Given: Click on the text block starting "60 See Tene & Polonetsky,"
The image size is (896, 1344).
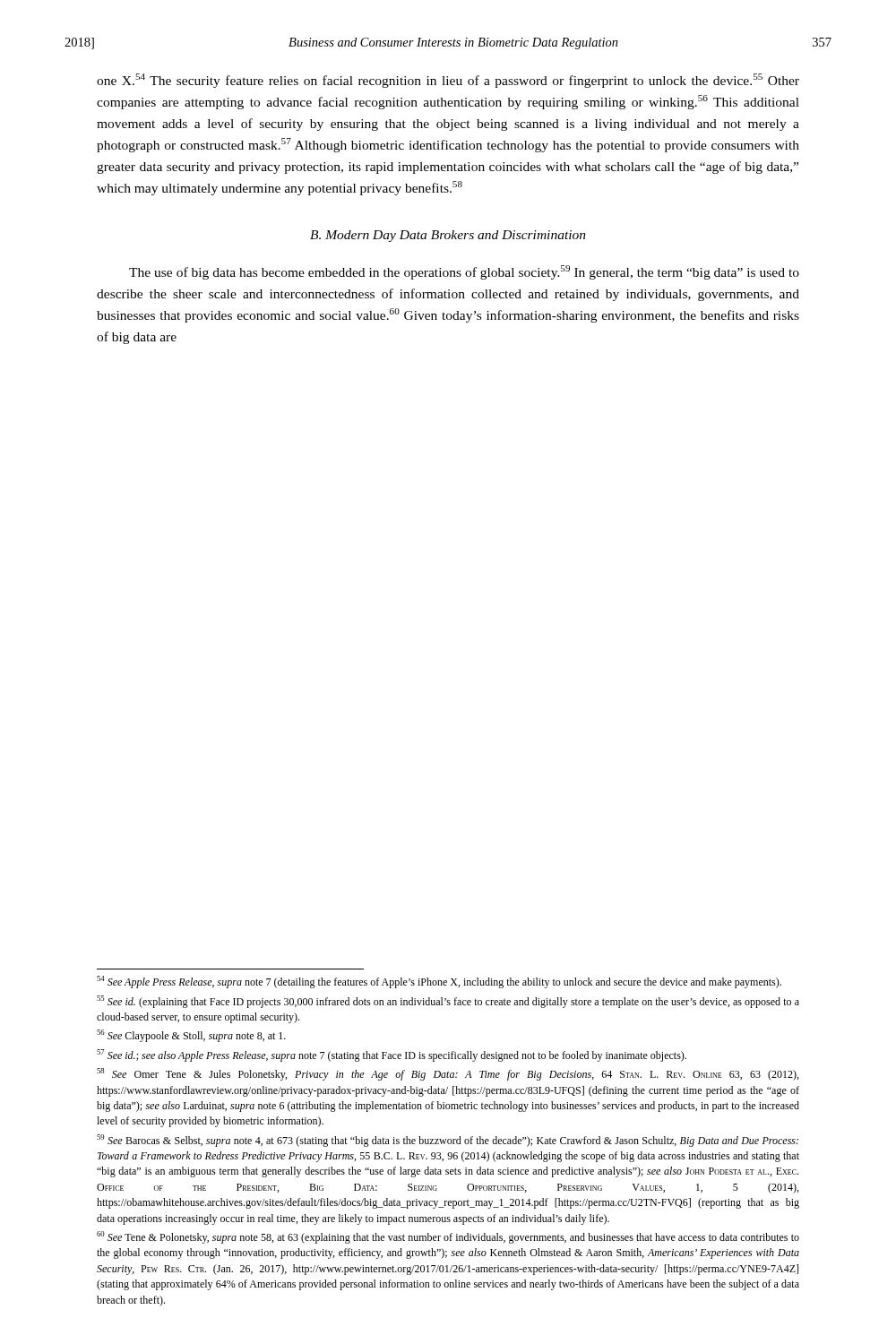Looking at the screenshot, I should 448,1268.
